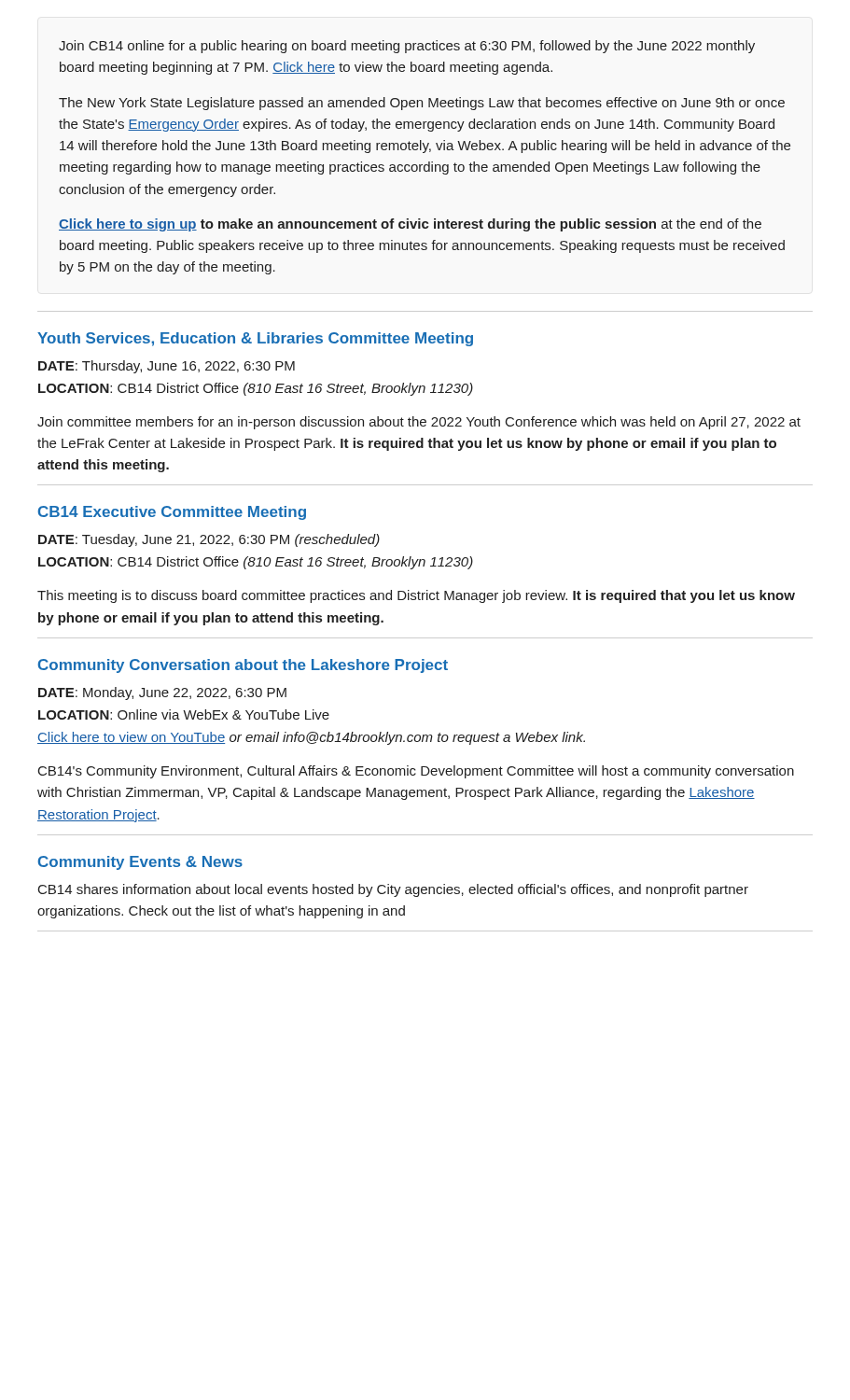Point to the block beginning "DATE: Thursday, June 16, 2022, 6:30"
Image resolution: width=850 pixels, height=1400 pixels.
pos(425,415)
